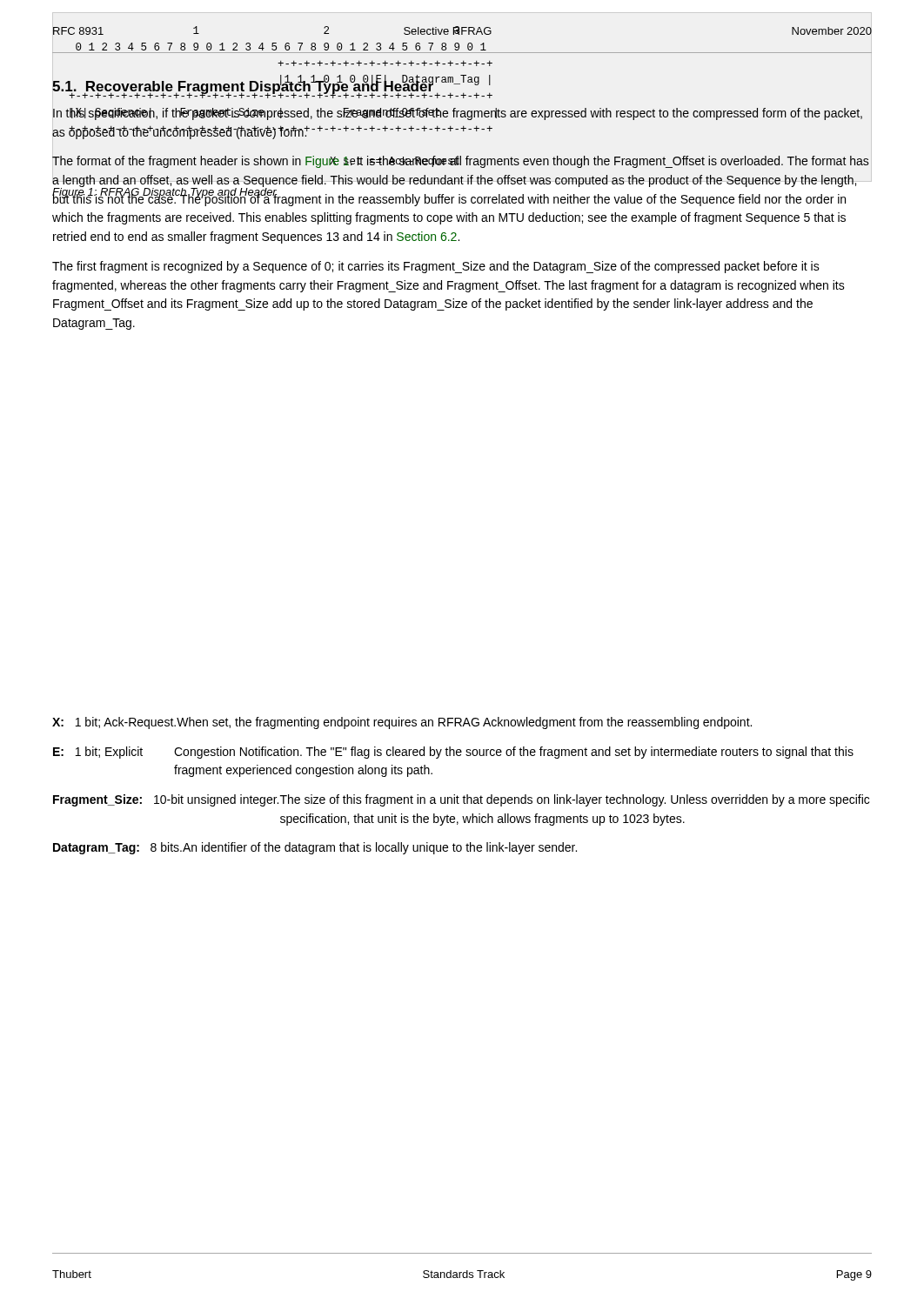Find the block on this page that starts "In this specification, if the packet is"
This screenshot has width=924, height=1305.
click(x=458, y=123)
